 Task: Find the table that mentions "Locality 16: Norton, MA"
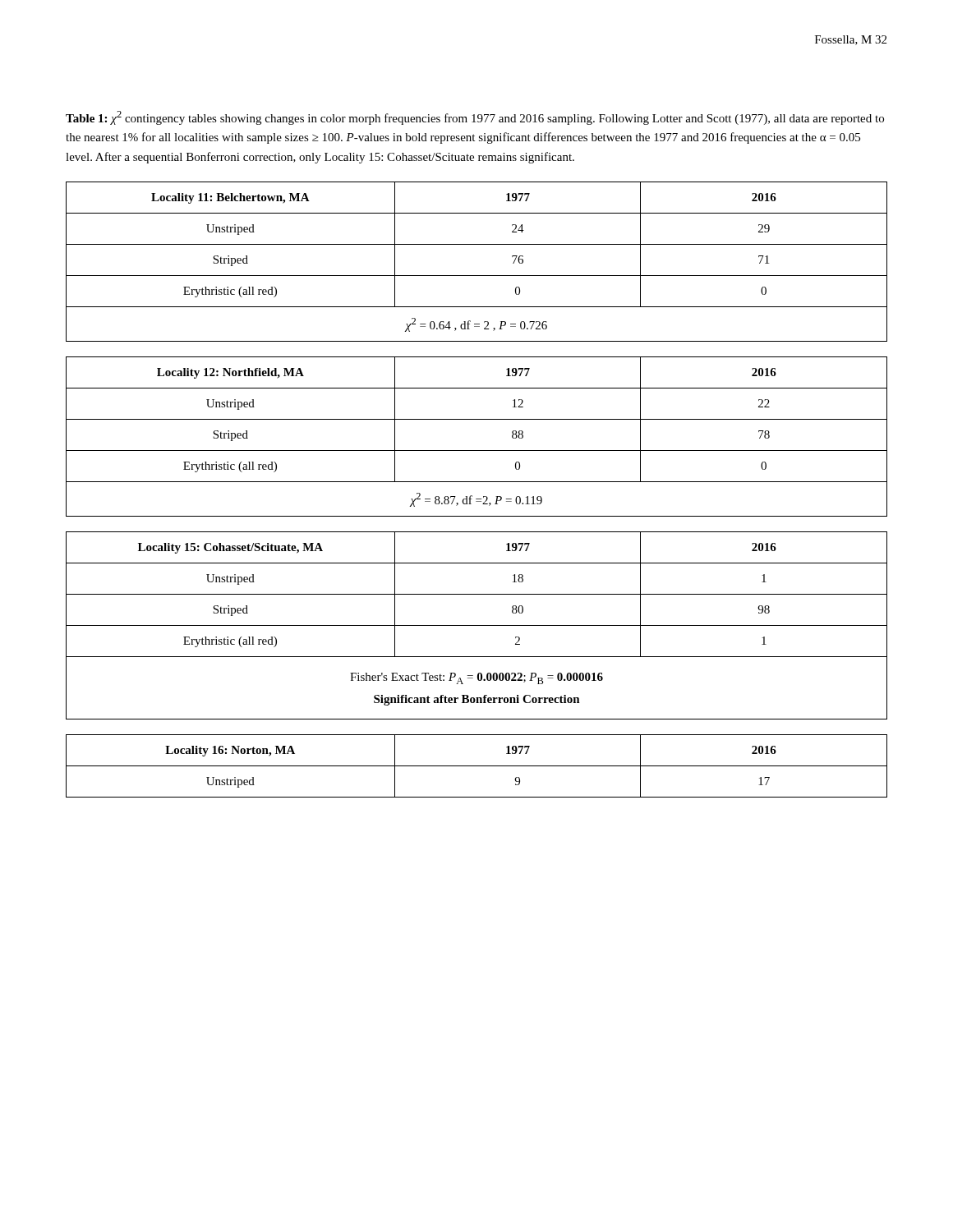point(476,766)
